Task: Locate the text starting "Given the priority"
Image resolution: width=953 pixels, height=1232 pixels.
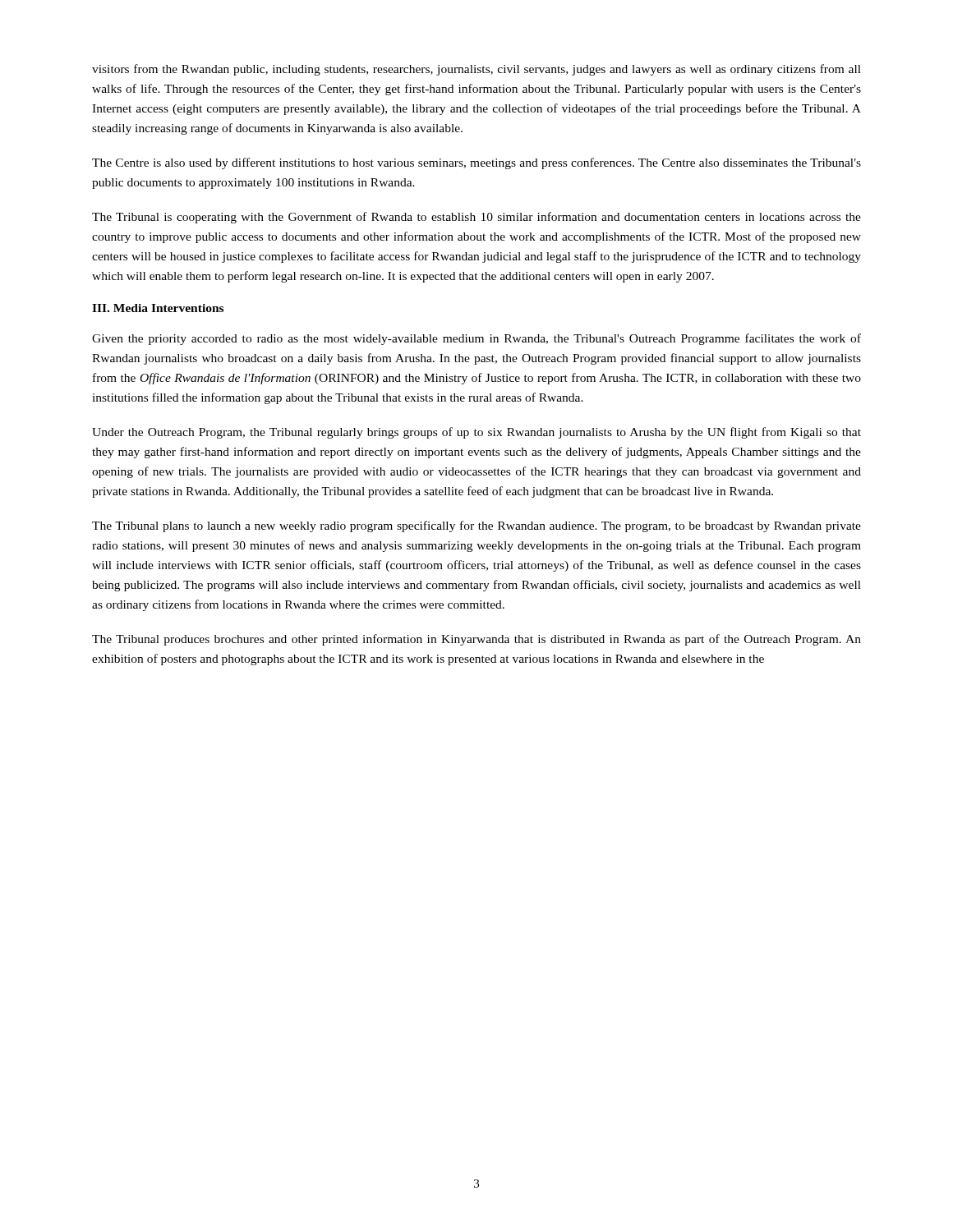Action: click(x=476, y=368)
